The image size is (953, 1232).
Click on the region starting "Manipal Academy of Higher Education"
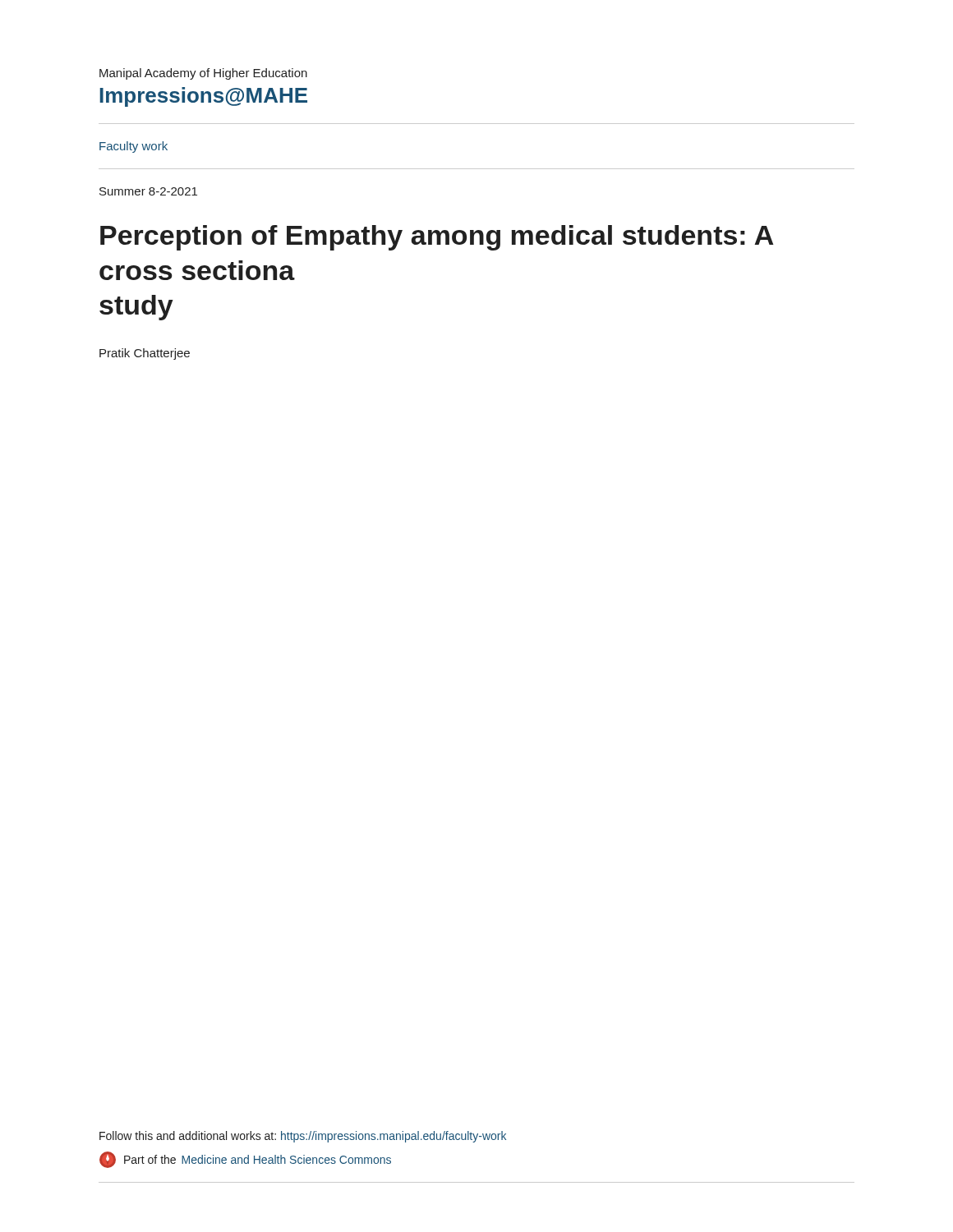[203, 73]
